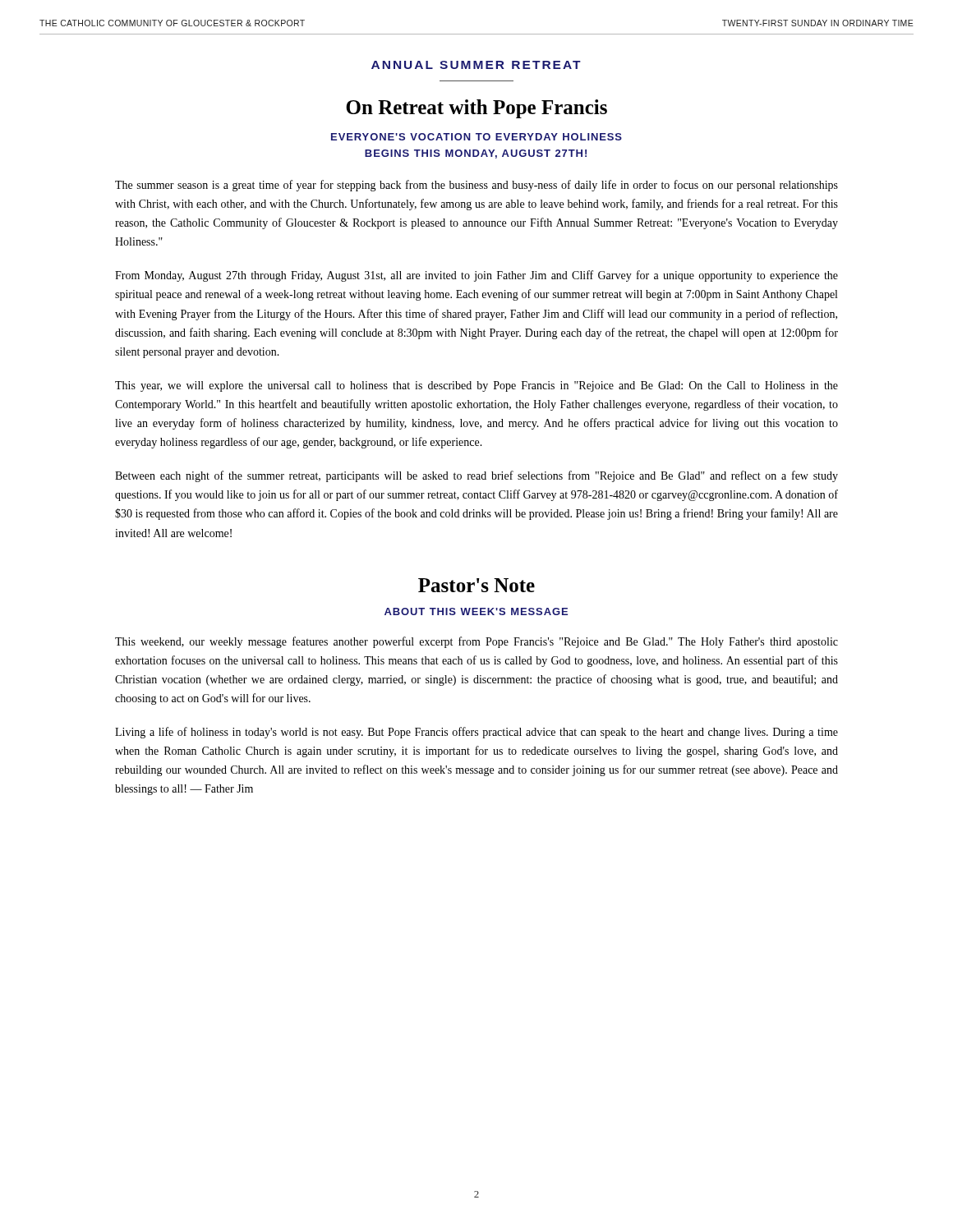Select the text block that reads "The summer season is"

pyautogui.click(x=476, y=214)
